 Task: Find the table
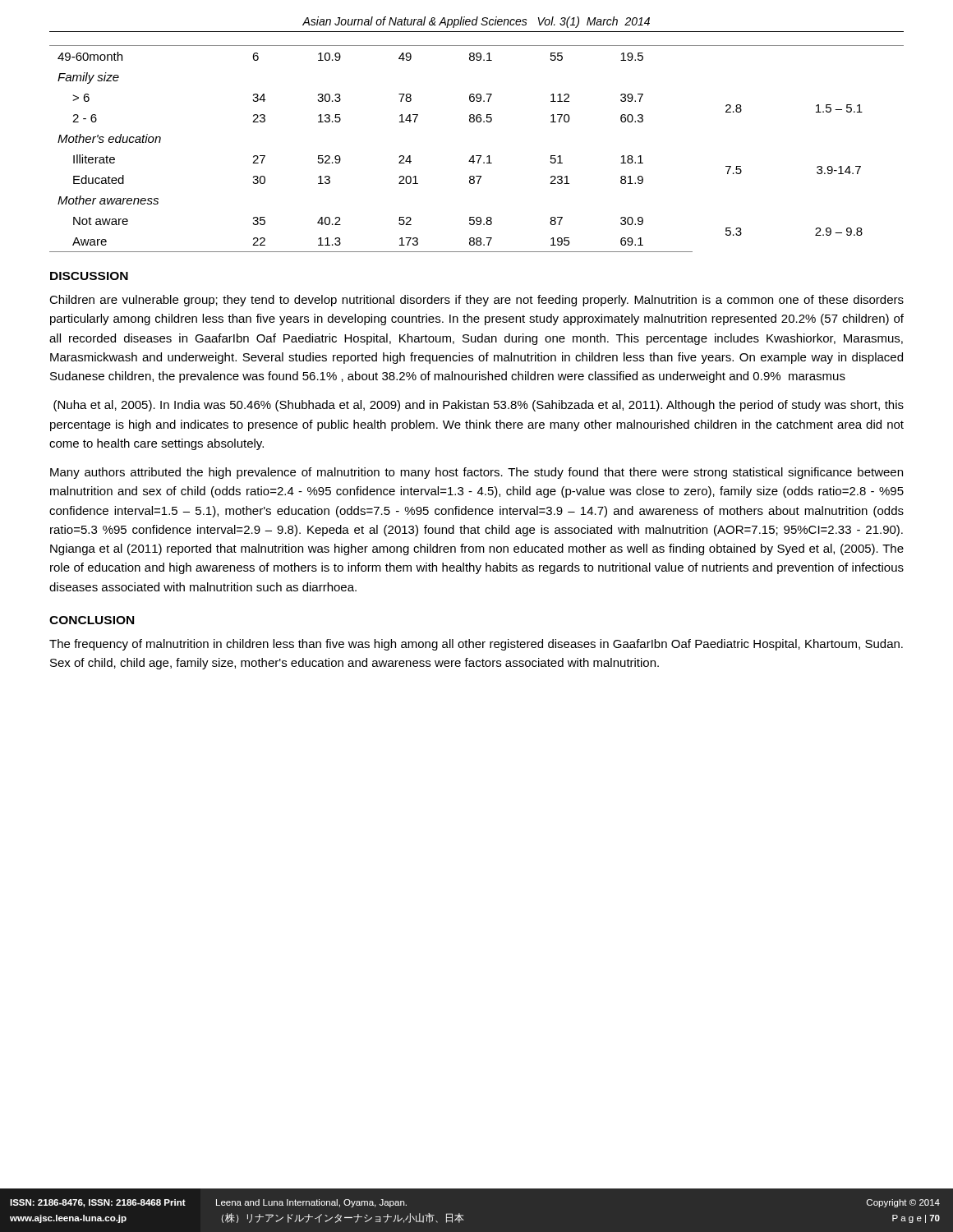tap(476, 149)
